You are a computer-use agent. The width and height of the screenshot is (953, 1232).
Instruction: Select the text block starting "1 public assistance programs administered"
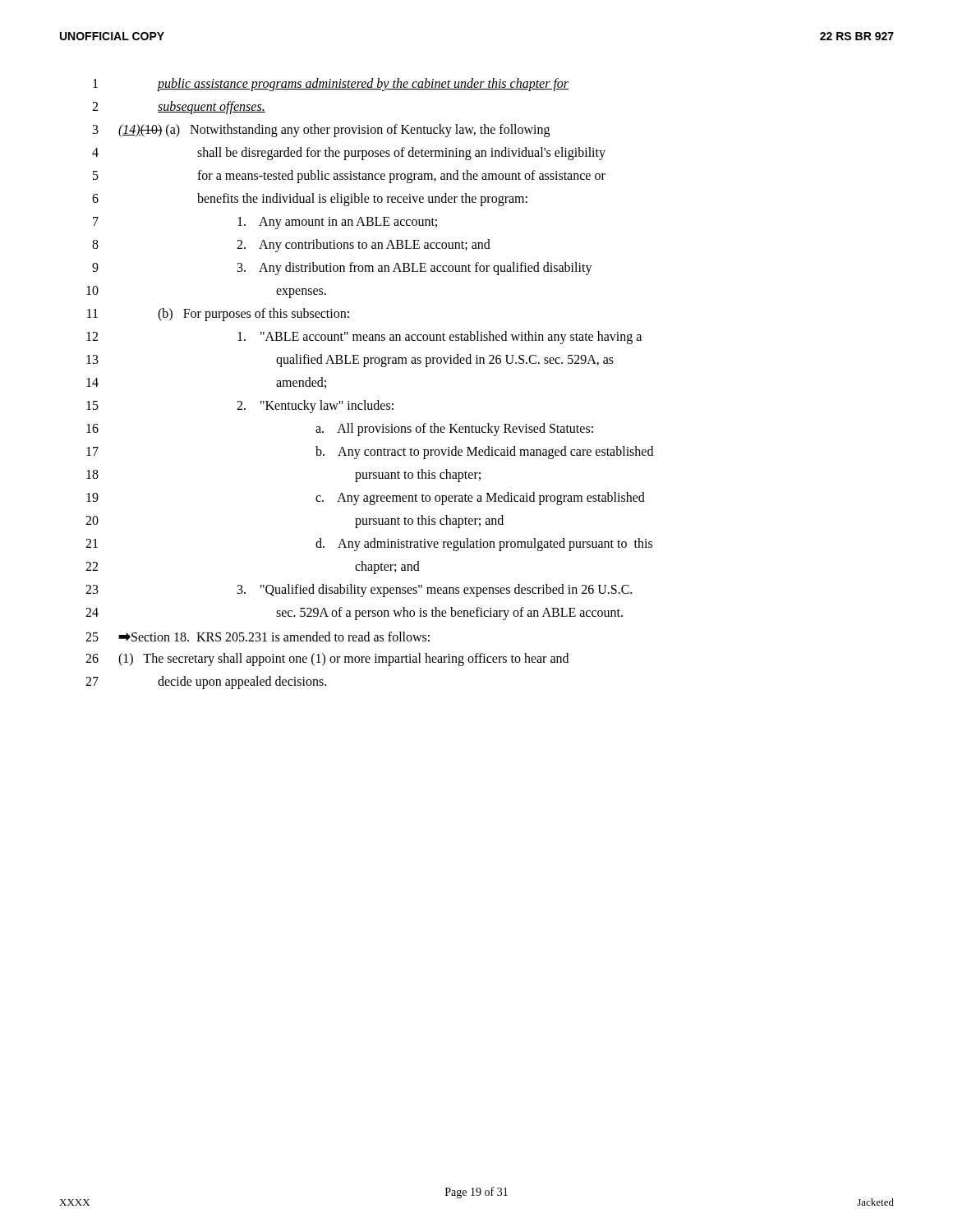coord(476,84)
